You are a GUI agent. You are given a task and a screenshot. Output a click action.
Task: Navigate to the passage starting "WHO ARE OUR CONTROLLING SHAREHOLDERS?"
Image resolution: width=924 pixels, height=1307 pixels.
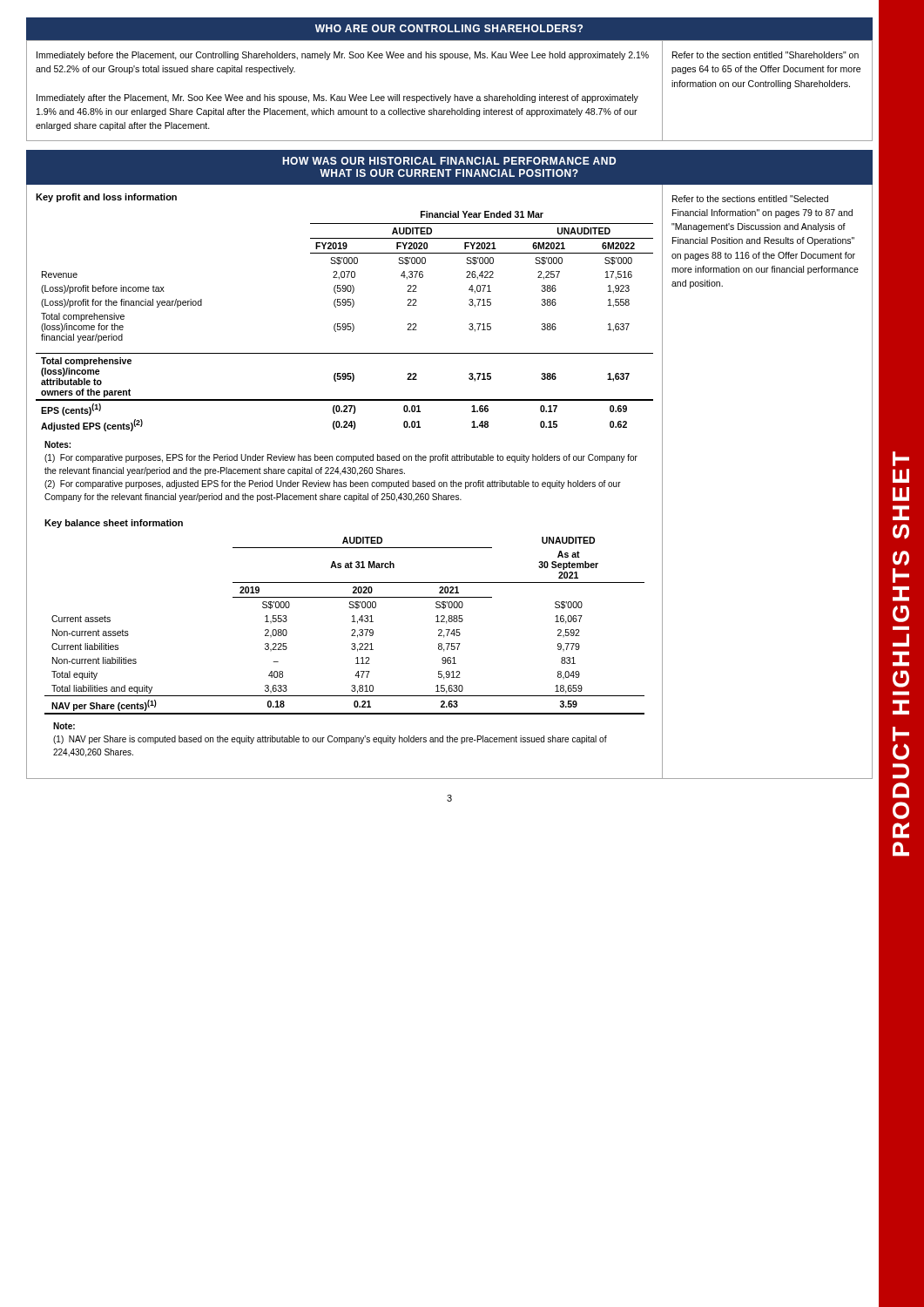coord(449,29)
